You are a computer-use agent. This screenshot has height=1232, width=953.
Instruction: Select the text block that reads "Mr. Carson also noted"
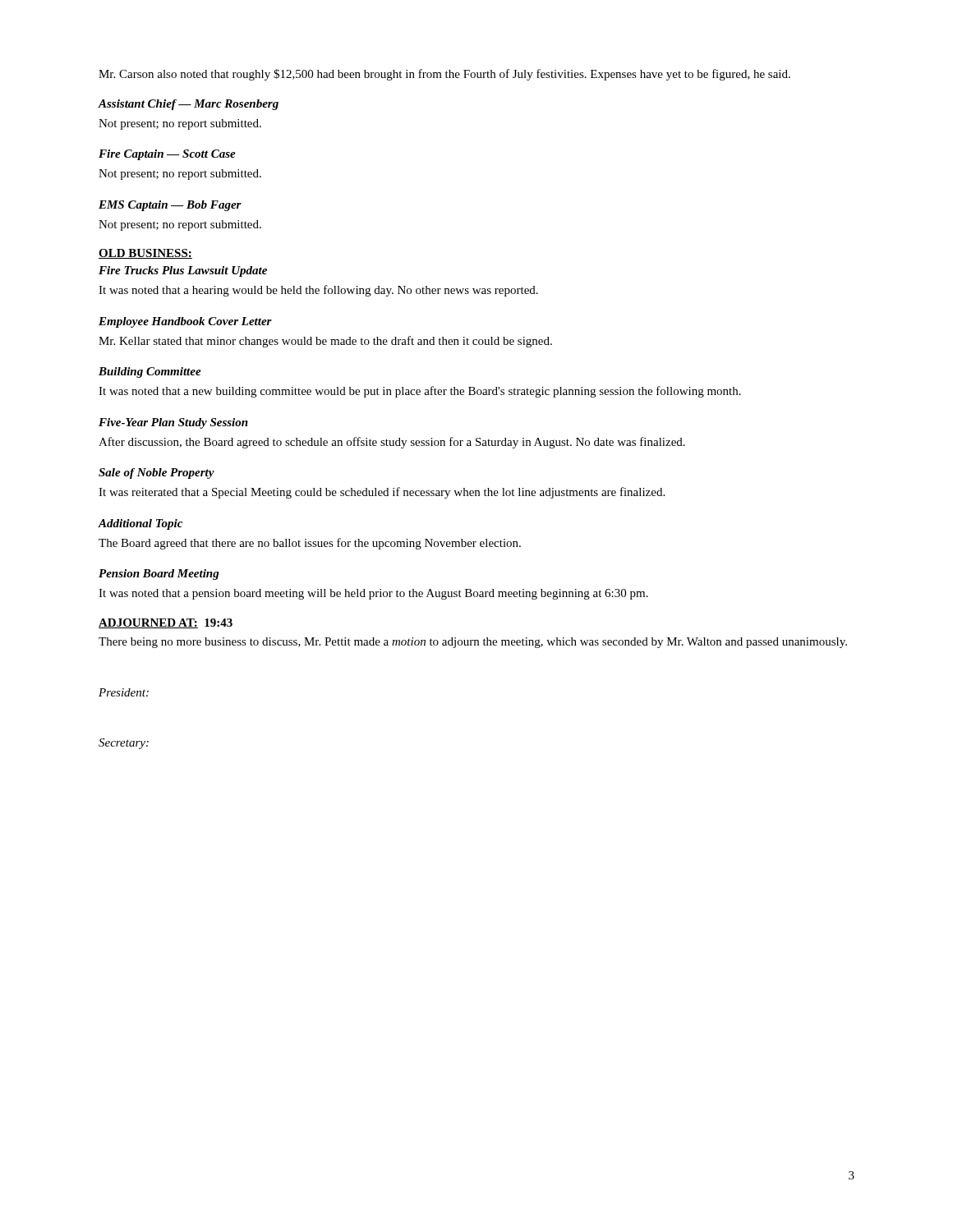pos(445,74)
